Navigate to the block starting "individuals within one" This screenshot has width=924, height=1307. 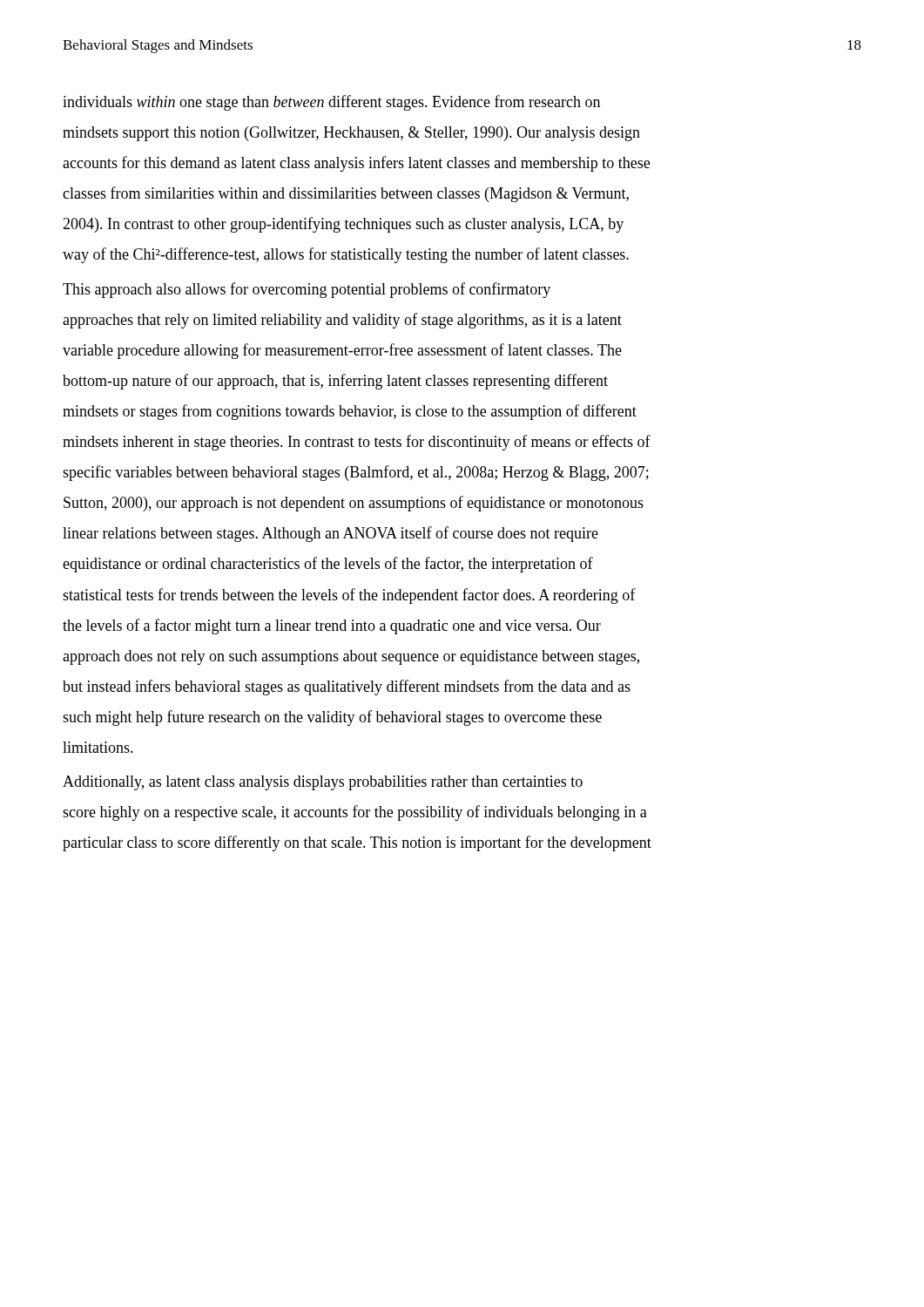coord(462,179)
